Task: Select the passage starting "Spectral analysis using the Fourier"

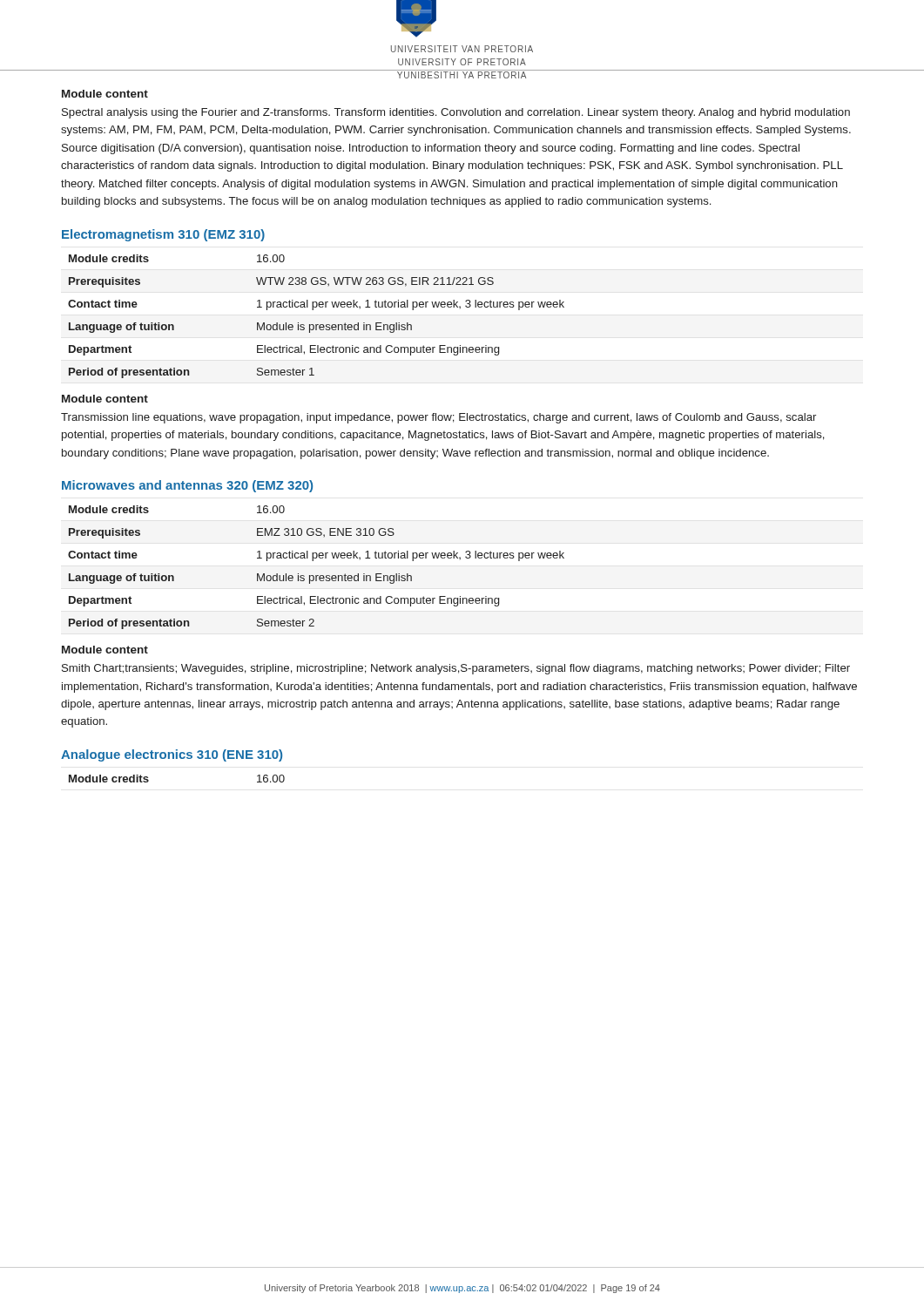Action: (456, 157)
